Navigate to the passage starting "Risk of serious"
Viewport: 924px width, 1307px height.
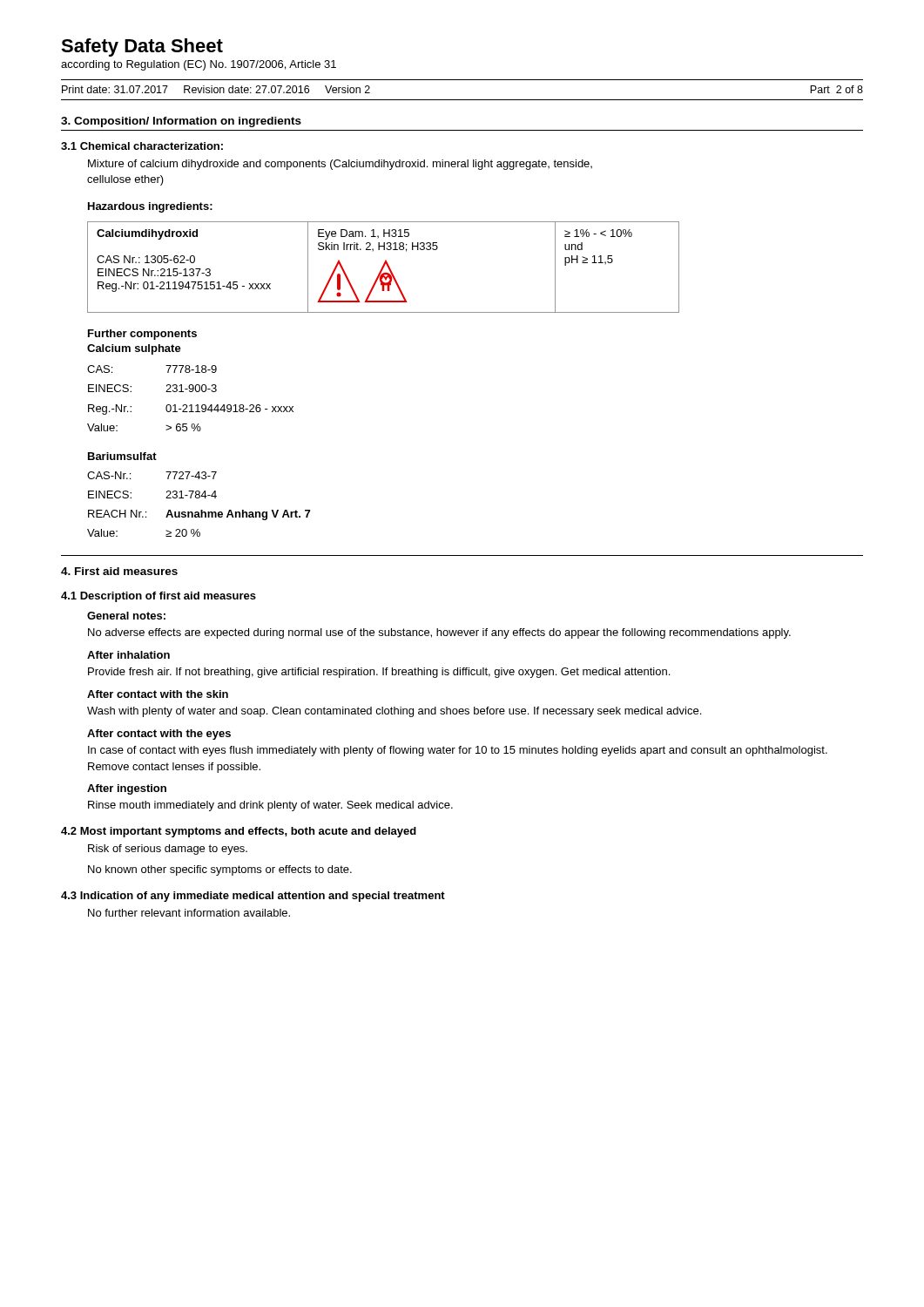(168, 848)
